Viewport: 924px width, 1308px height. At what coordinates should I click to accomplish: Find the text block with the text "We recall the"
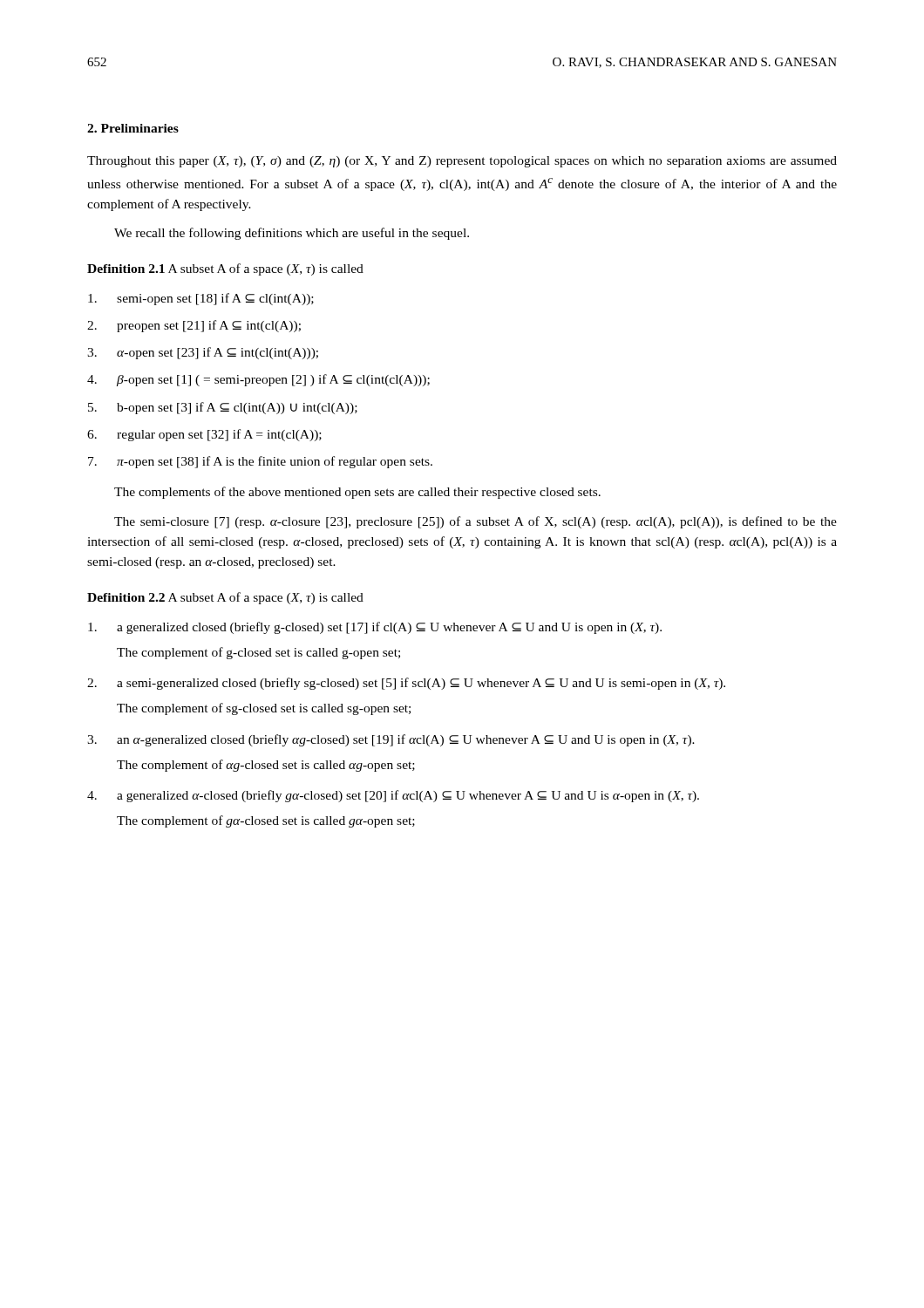click(x=292, y=232)
